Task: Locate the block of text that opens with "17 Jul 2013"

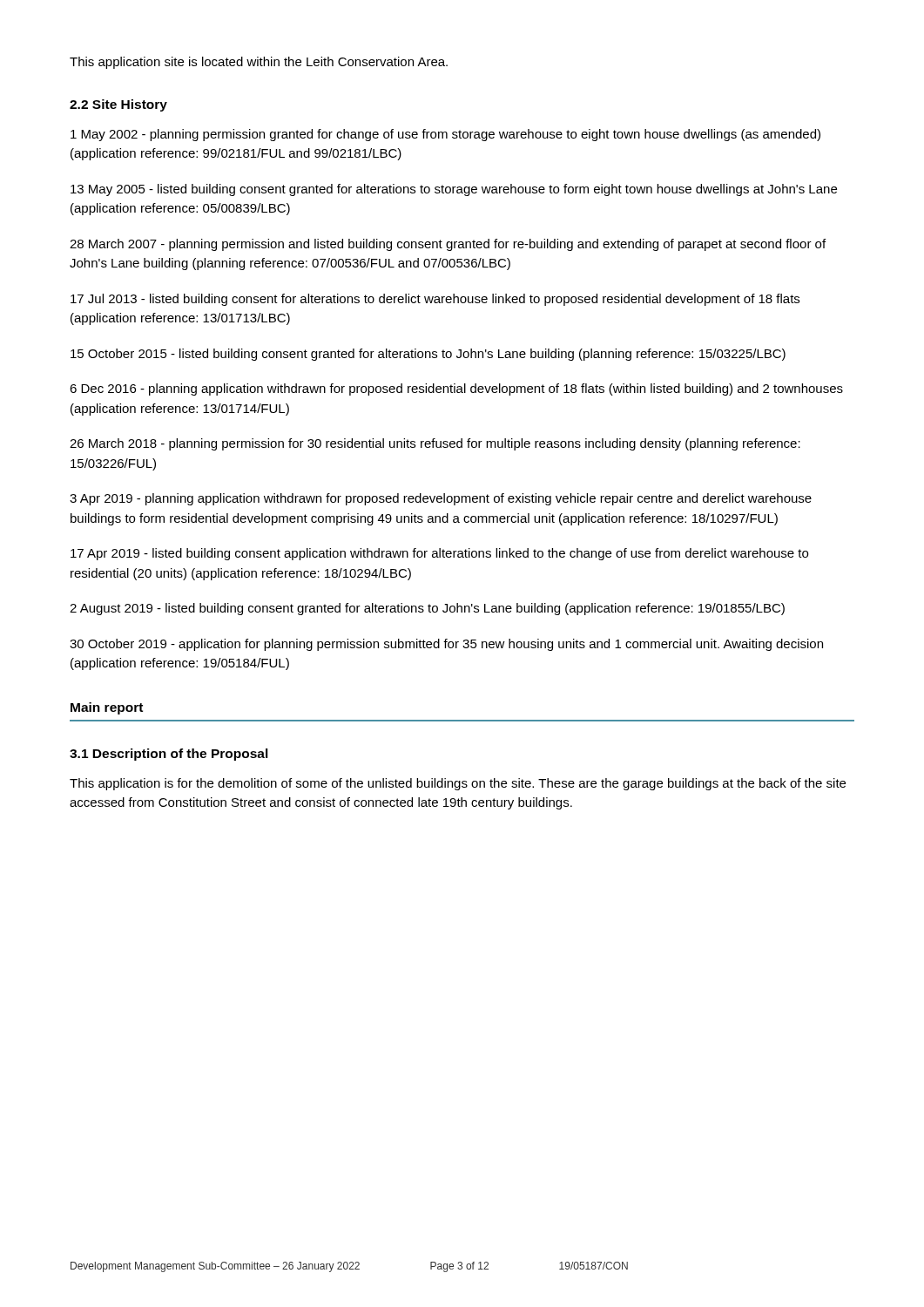Action: (435, 308)
